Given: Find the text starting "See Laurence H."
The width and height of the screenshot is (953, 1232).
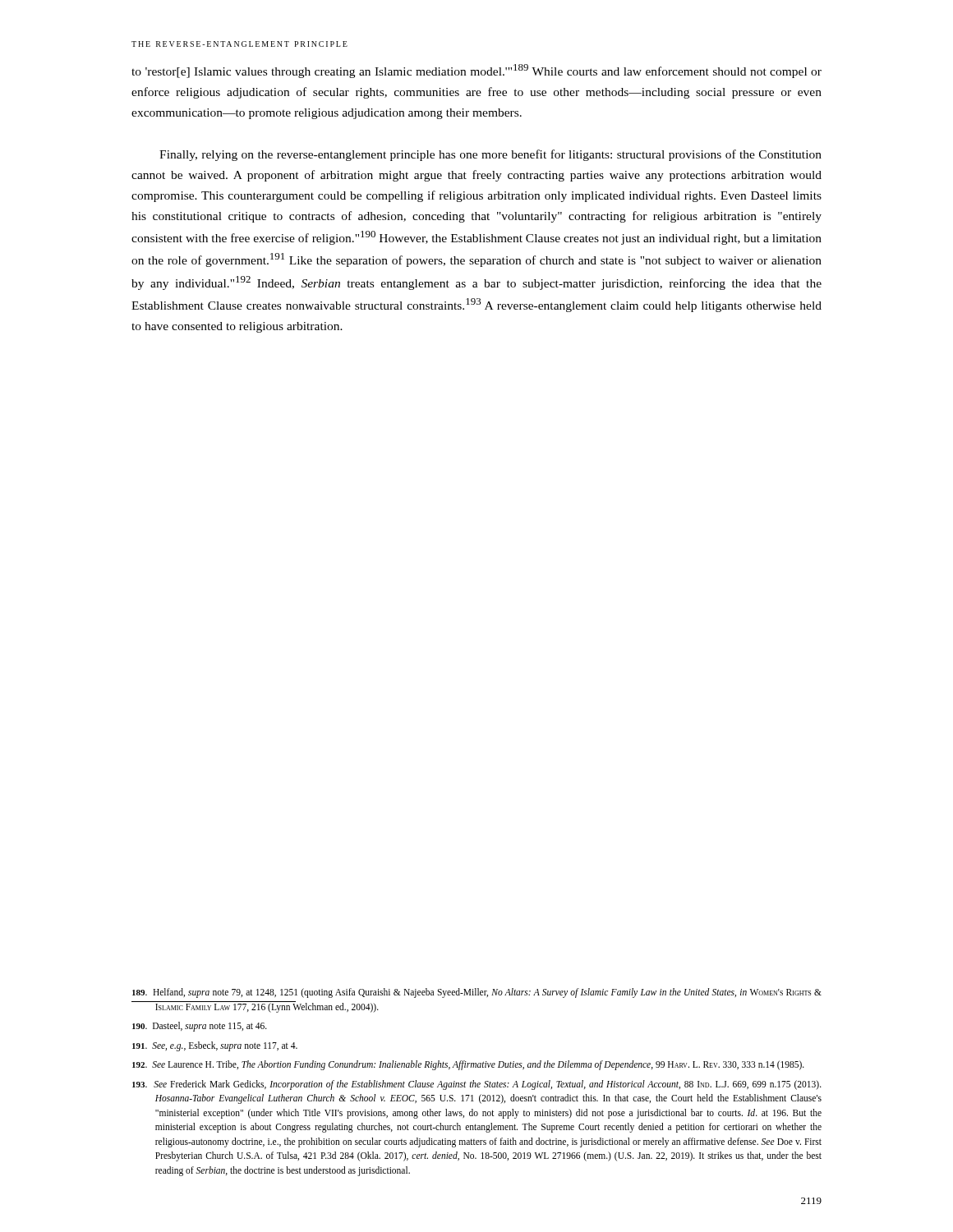Looking at the screenshot, I should tap(468, 1065).
